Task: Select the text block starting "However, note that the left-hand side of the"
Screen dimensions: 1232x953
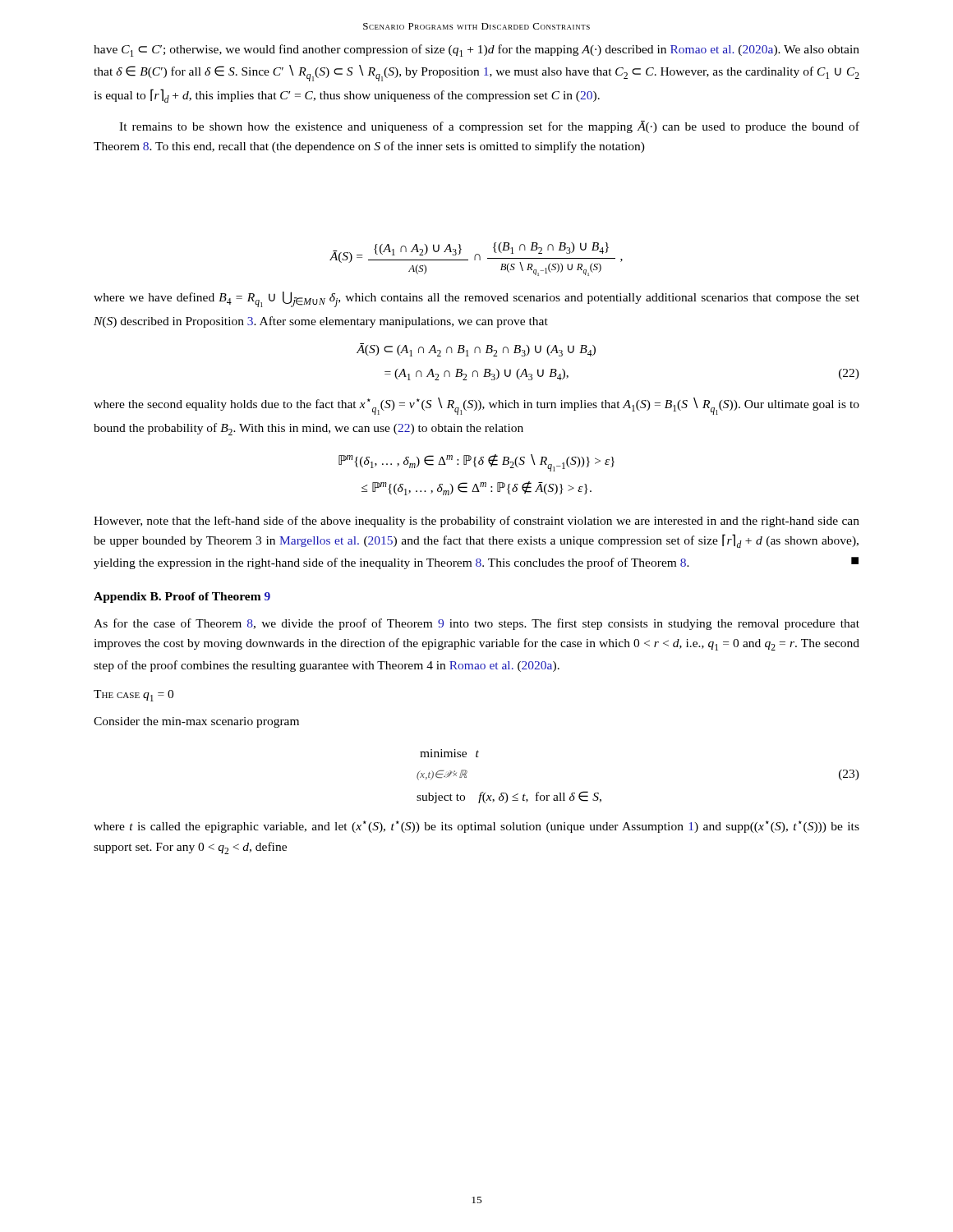Action: point(476,541)
